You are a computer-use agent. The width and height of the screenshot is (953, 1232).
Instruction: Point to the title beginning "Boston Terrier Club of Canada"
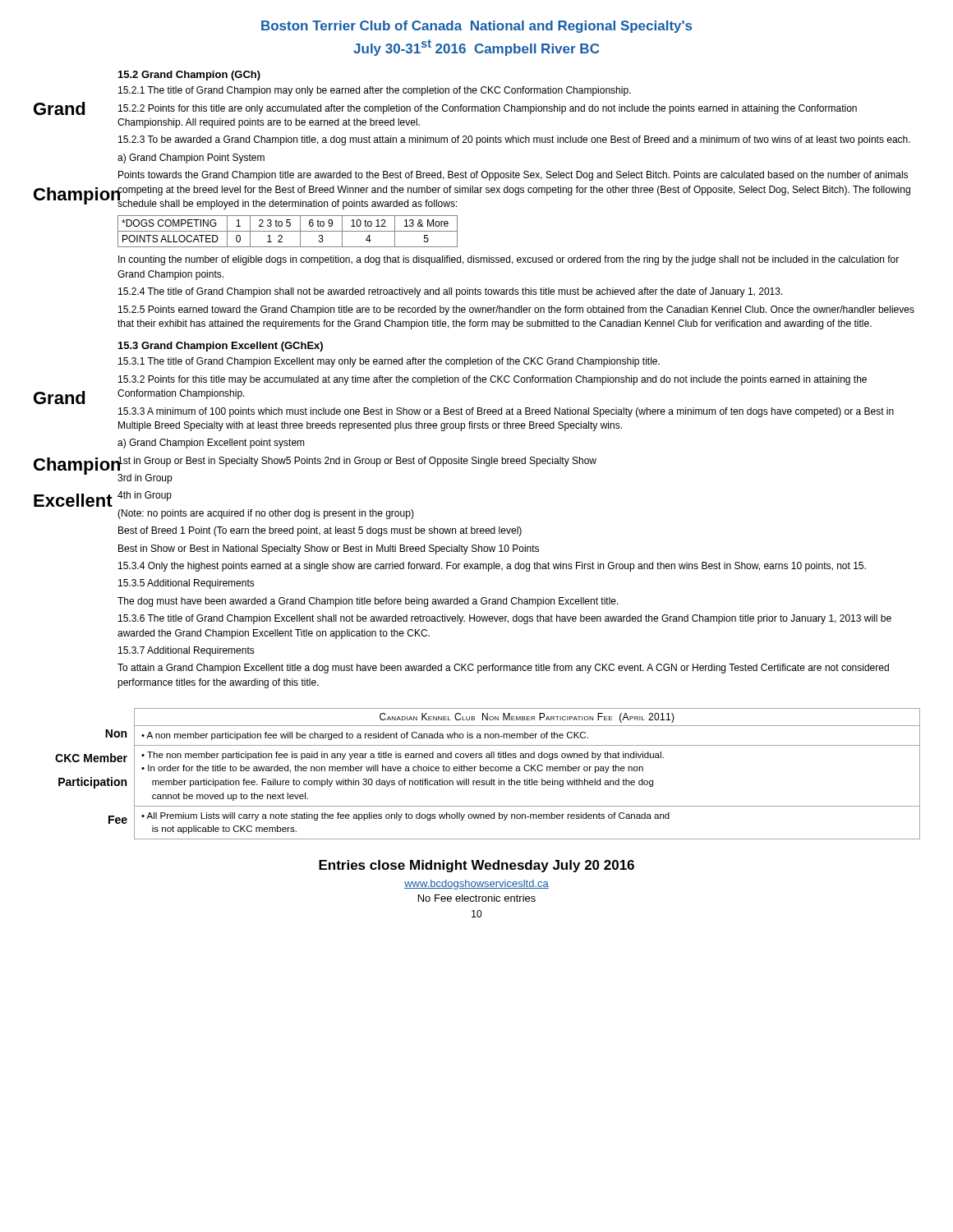476,37
